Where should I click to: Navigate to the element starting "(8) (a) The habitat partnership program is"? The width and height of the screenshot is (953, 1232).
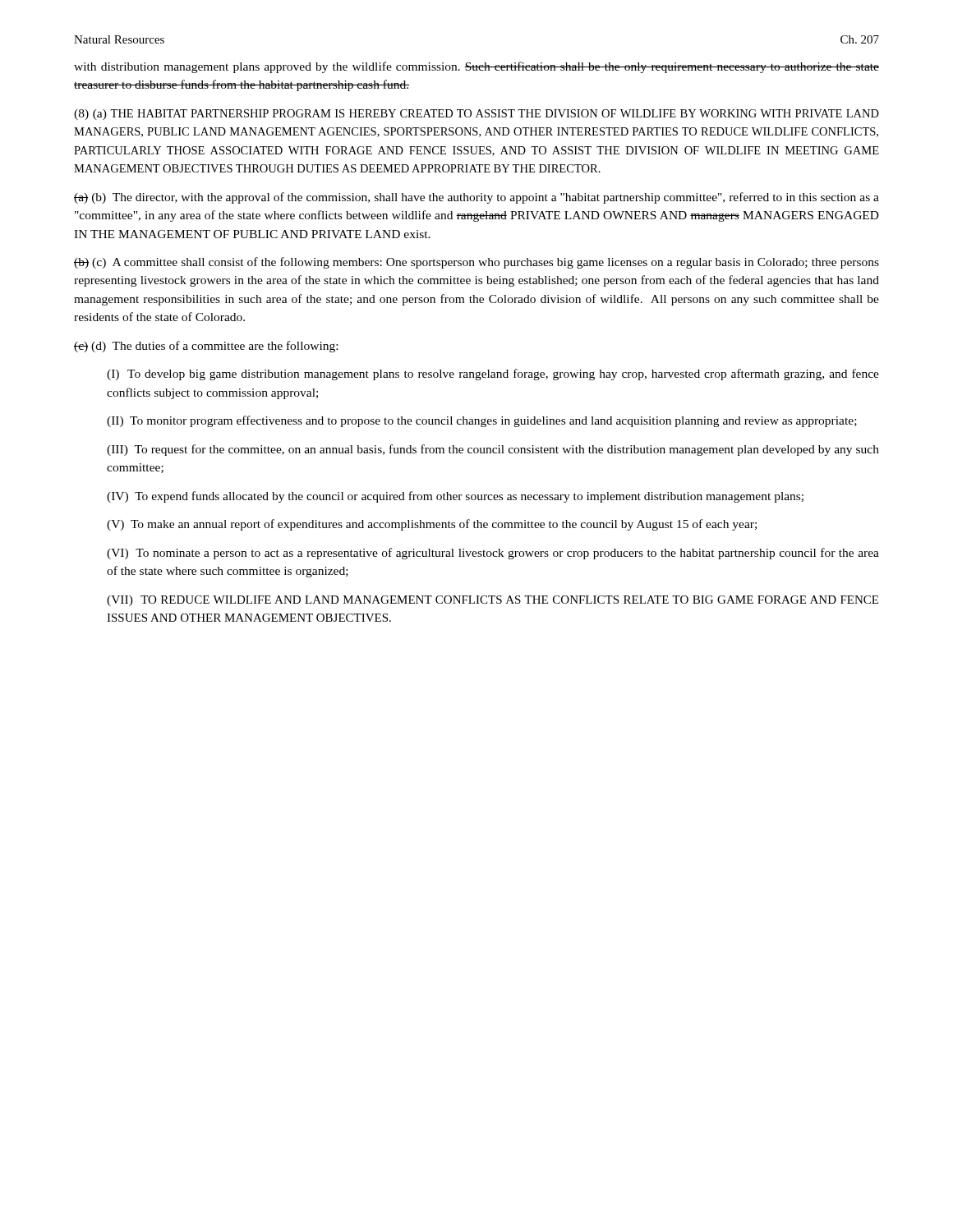pyautogui.click(x=476, y=141)
